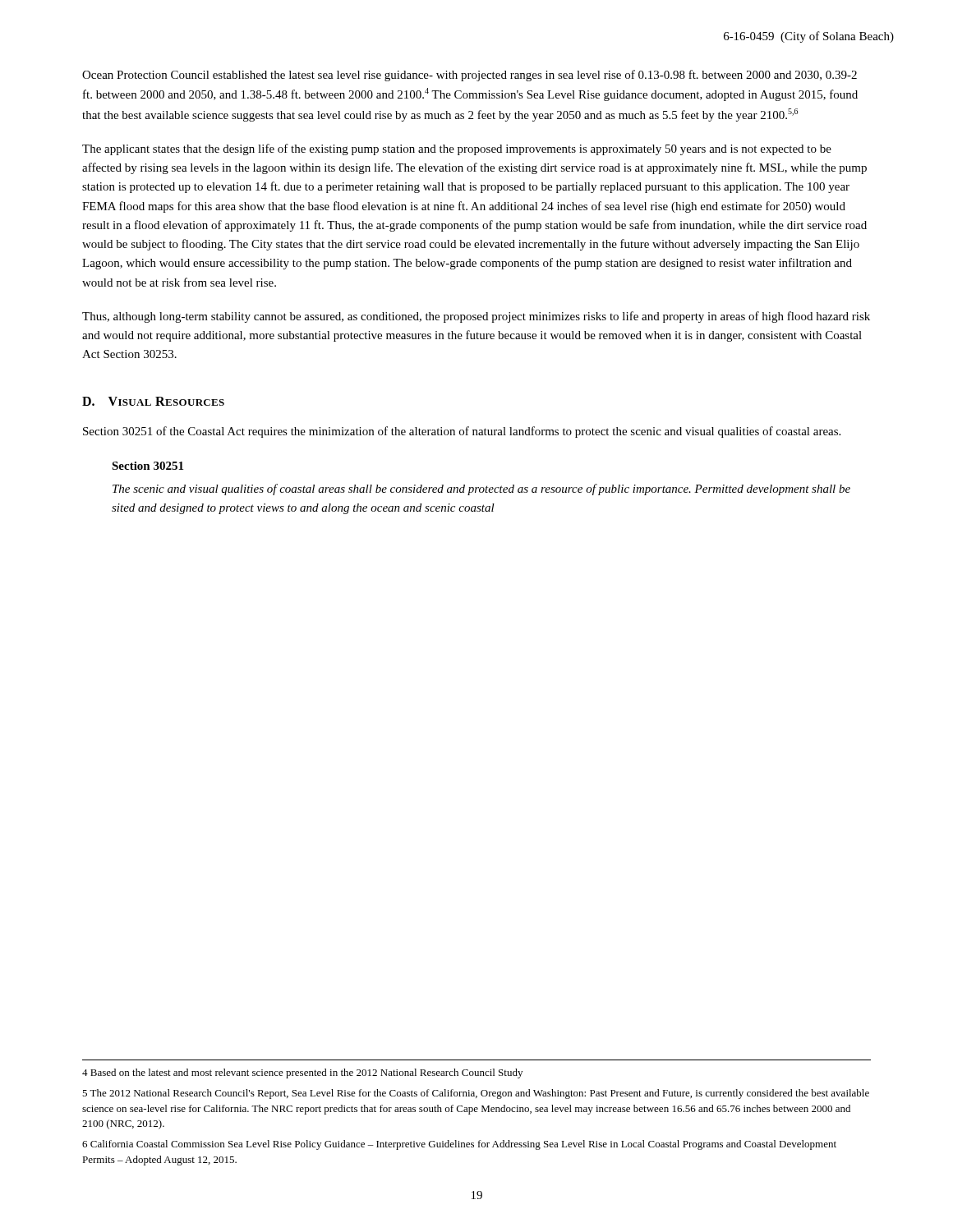Locate the footnote that reads "5 The 2012 National Research"
Viewport: 953px width, 1232px height.
pyautogui.click(x=476, y=1108)
